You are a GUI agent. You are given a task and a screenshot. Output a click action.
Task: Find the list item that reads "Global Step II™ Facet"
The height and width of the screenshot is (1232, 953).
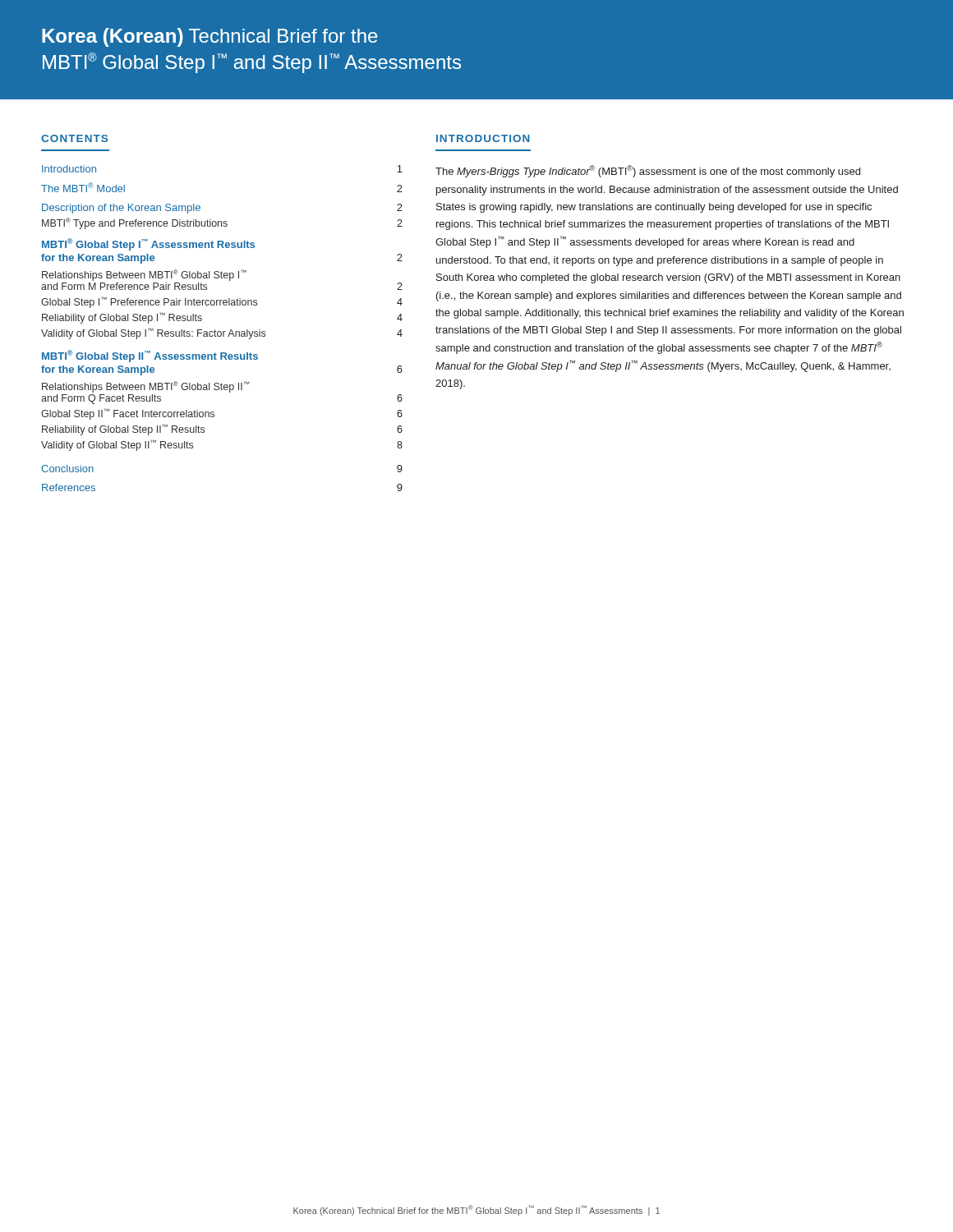click(x=222, y=413)
